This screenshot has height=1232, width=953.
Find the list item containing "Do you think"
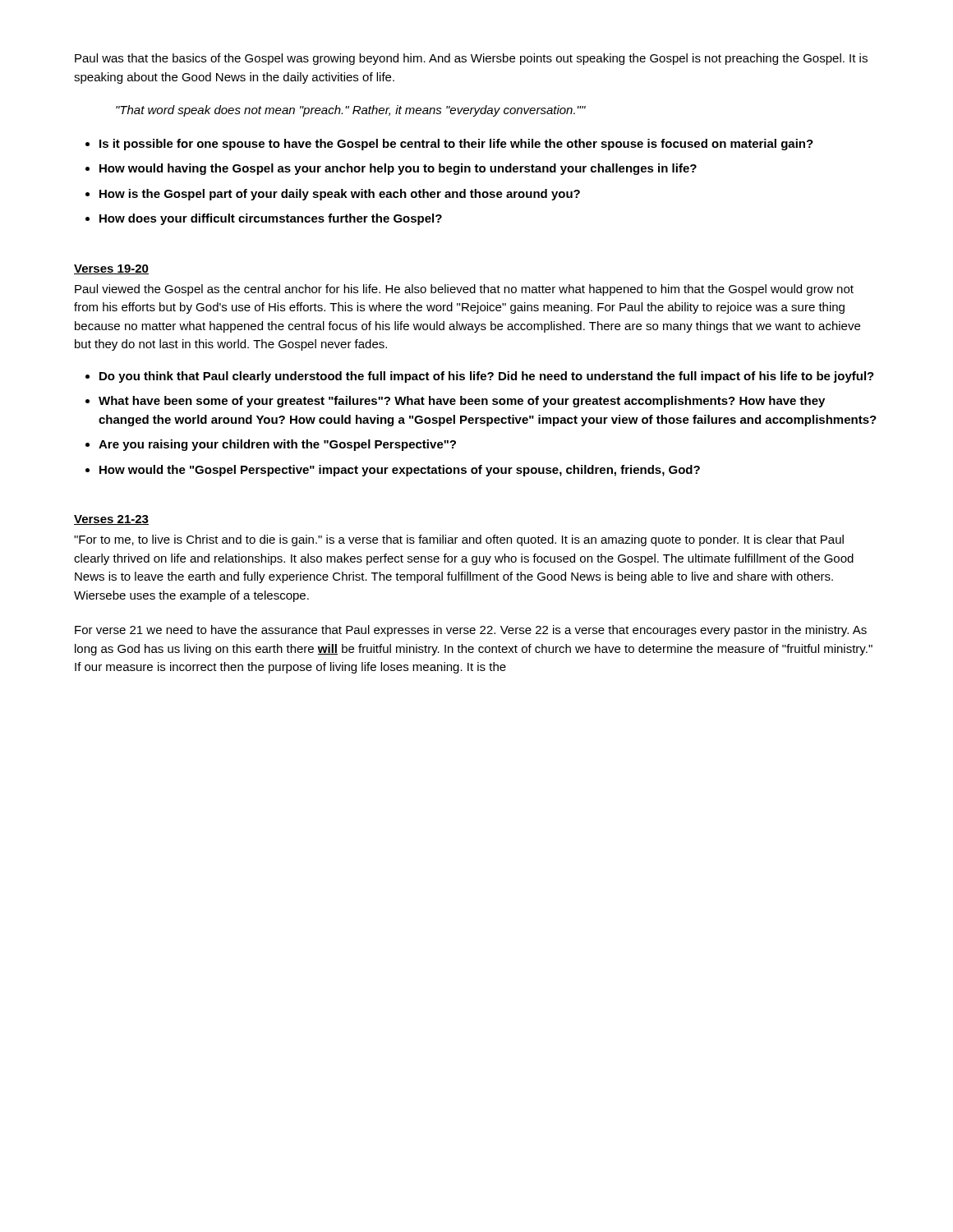click(486, 375)
